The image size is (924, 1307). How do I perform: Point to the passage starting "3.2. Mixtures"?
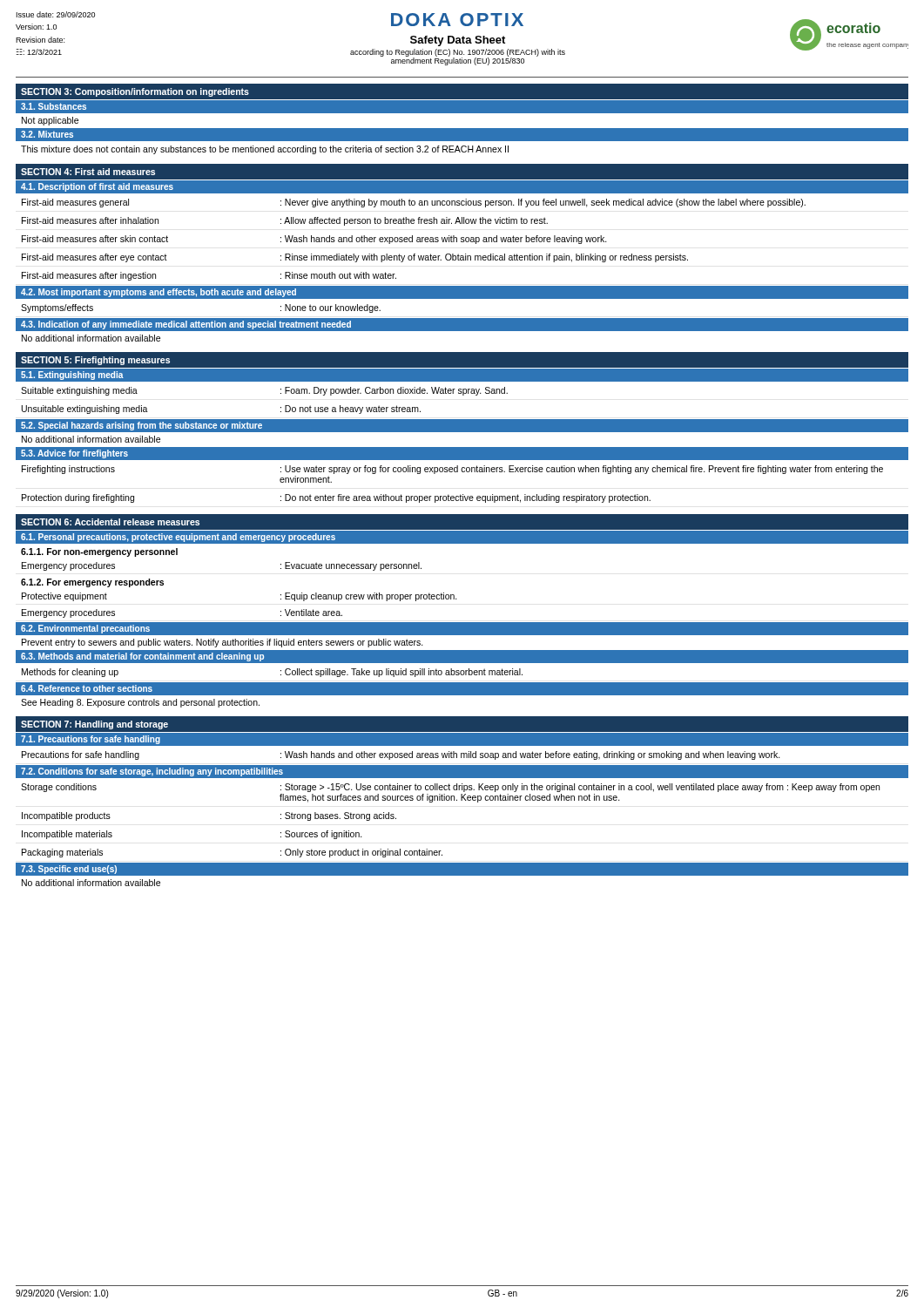(47, 135)
